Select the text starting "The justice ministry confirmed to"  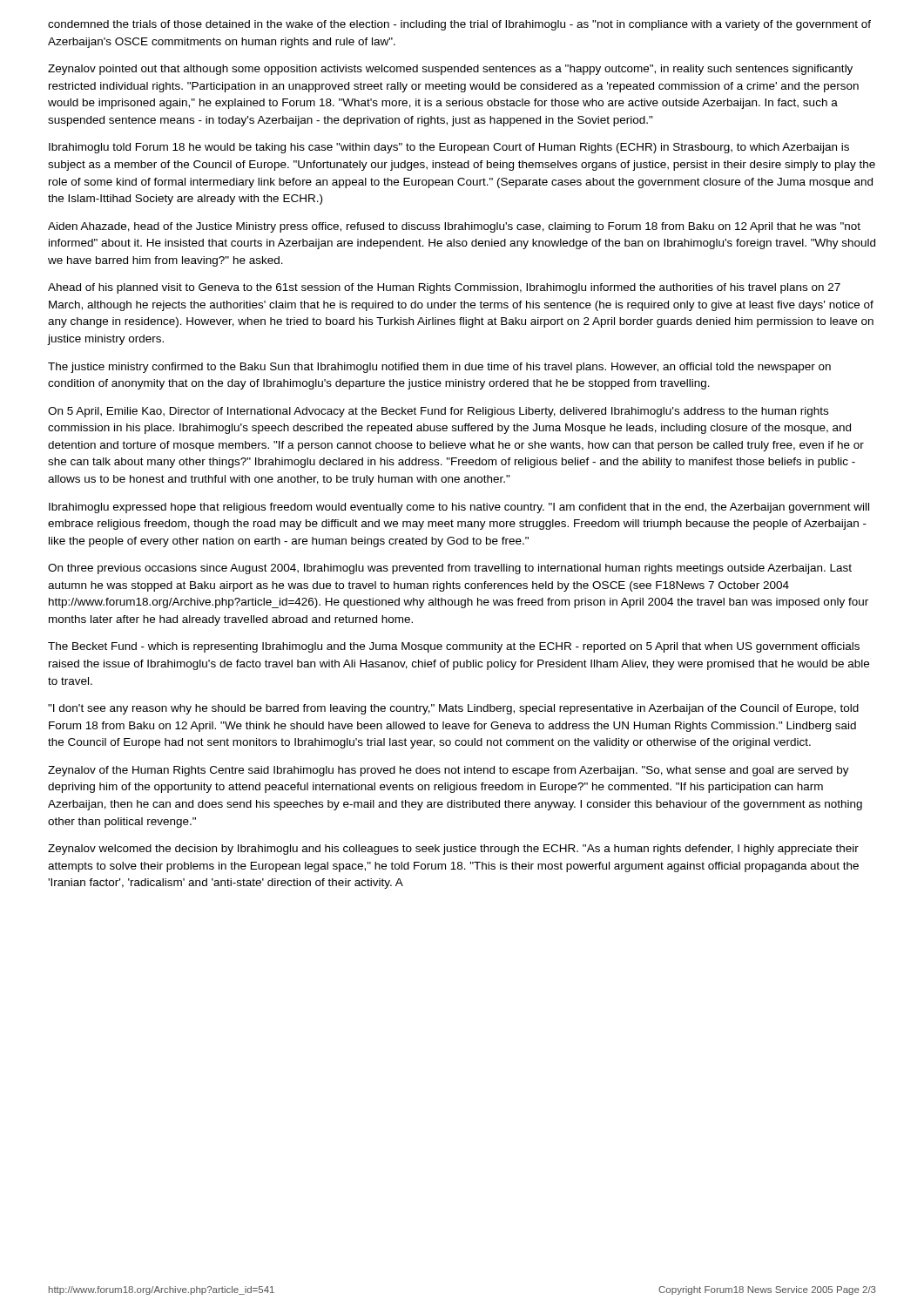point(462,375)
